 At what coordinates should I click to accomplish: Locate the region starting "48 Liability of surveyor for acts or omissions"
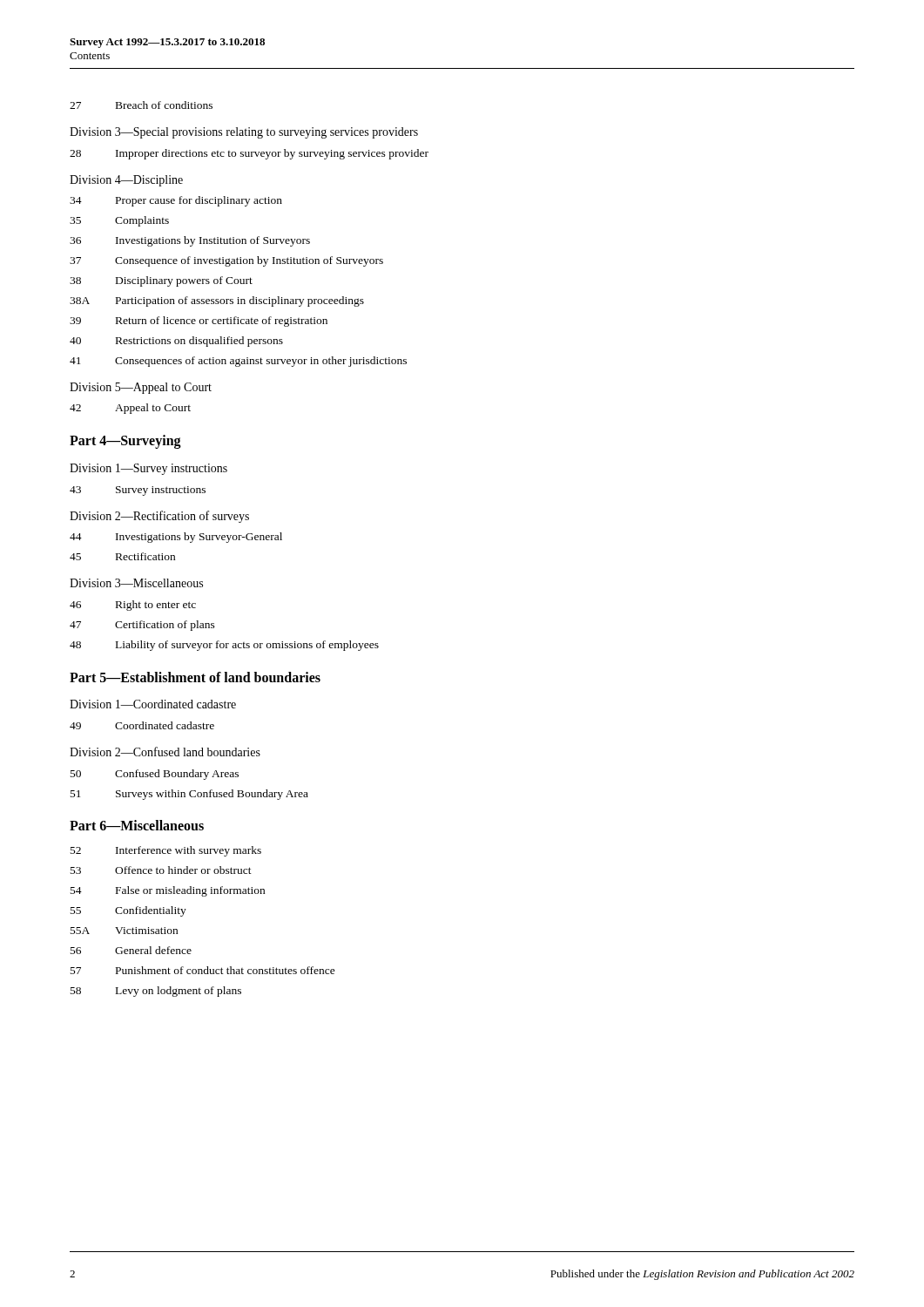pyautogui.click(x=224, y=646)
